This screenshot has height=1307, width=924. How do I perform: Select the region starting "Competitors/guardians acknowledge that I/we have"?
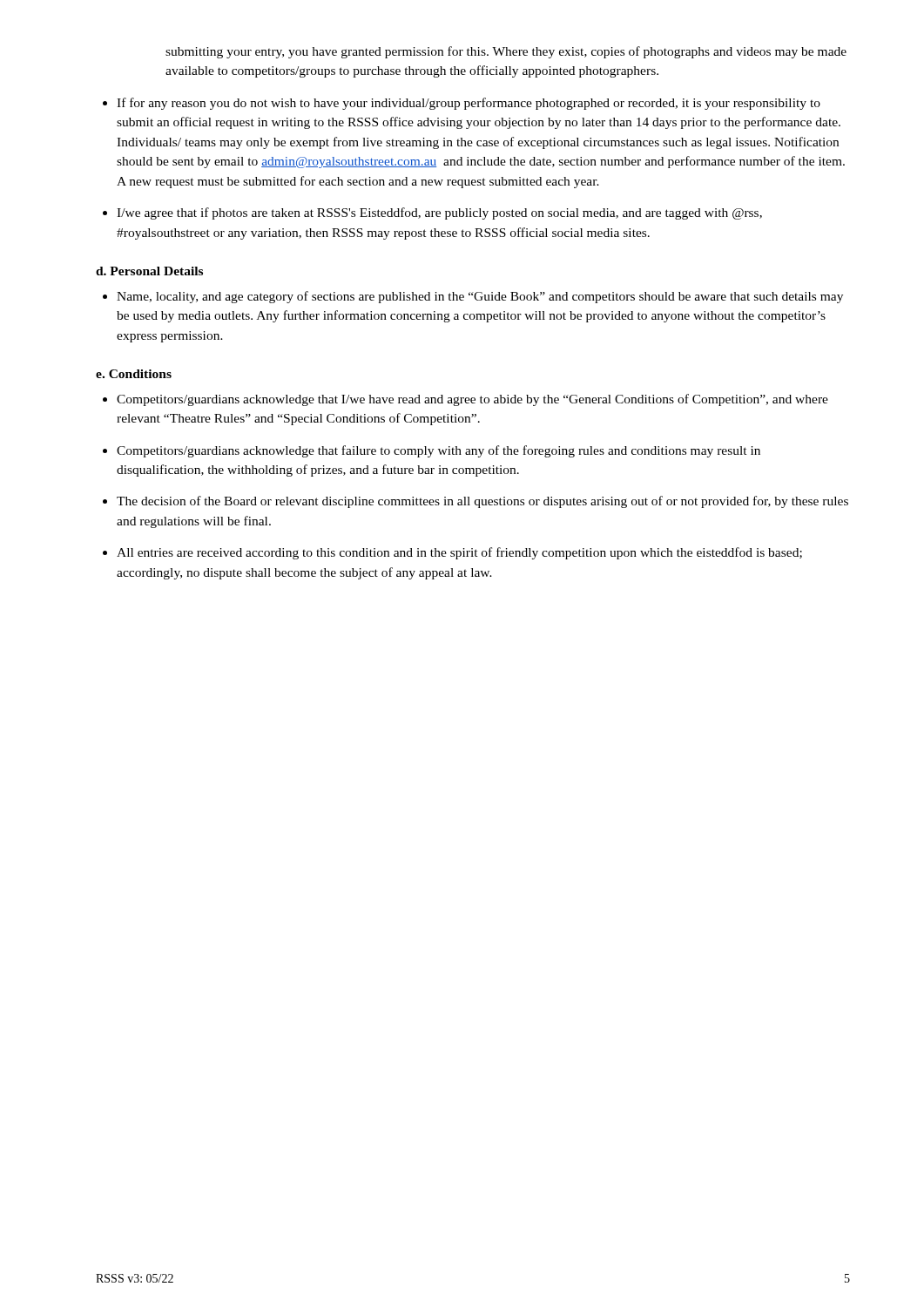[x=483, y=409]
